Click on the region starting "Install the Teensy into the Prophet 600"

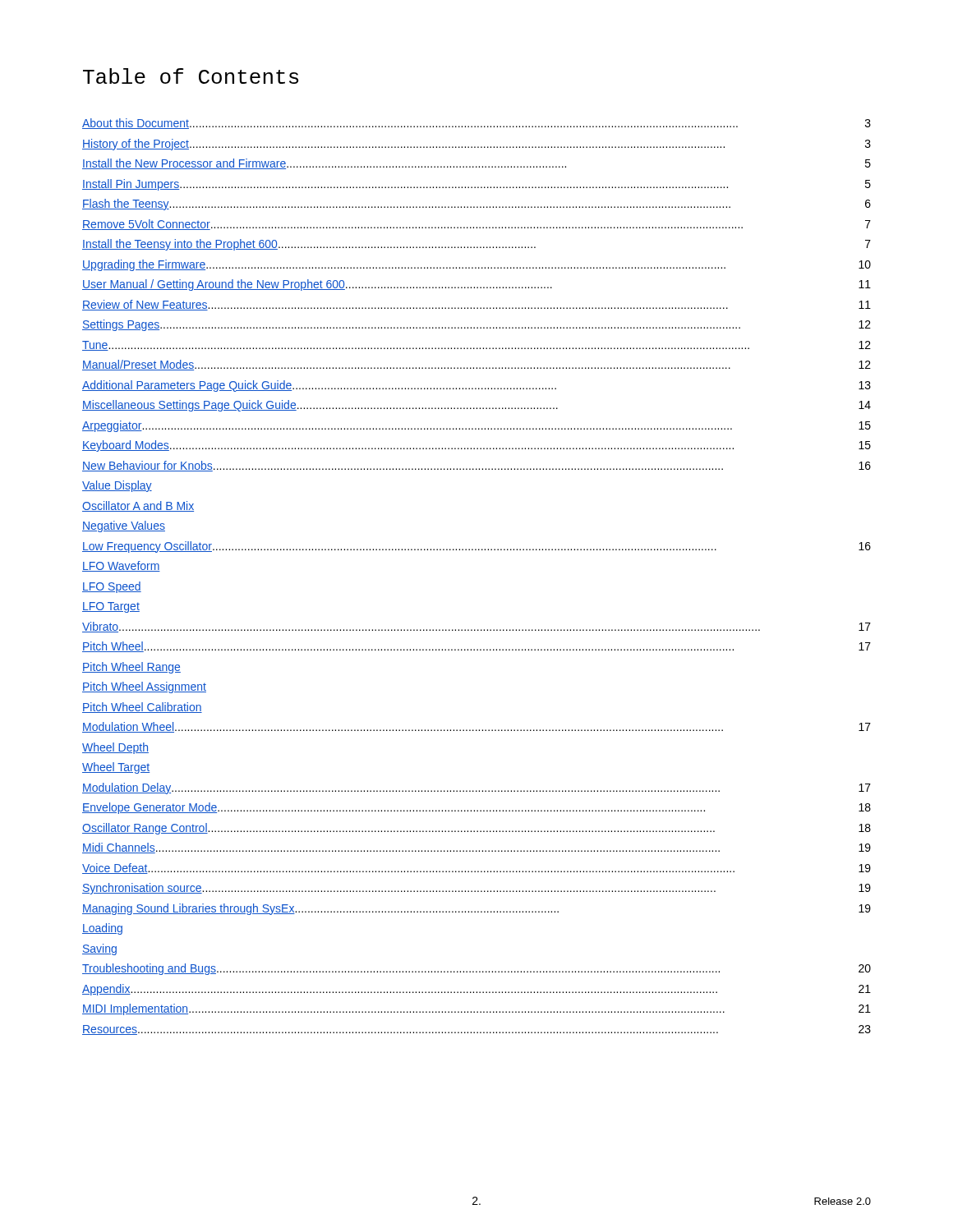click(476, 244)
